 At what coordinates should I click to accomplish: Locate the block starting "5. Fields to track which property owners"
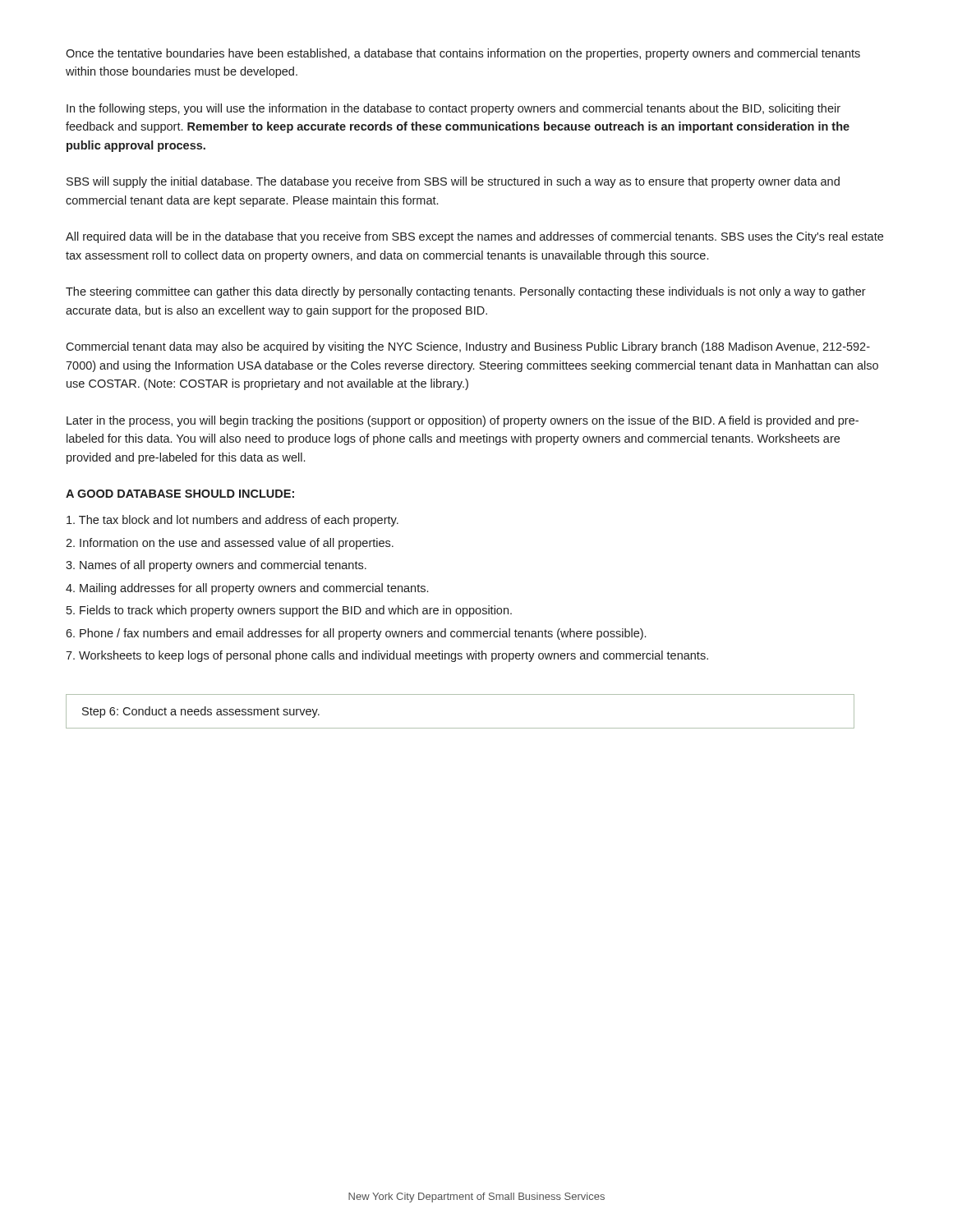click(289, 611)
